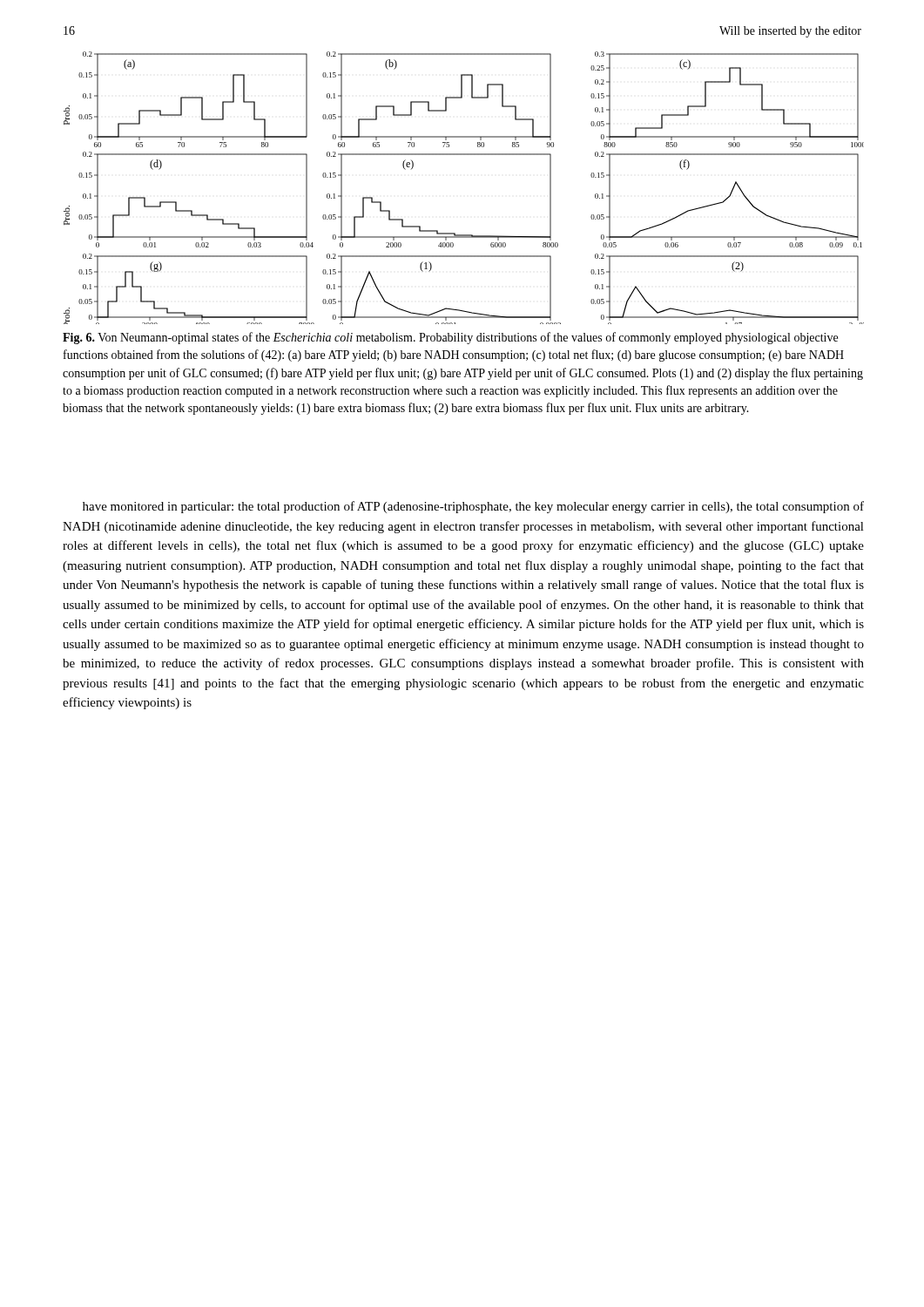Navigate to the text starting "have monitored in particular: the total production of"
Image resolution: width=924 pixels, height=1307 pixels.
coord(463,604)
